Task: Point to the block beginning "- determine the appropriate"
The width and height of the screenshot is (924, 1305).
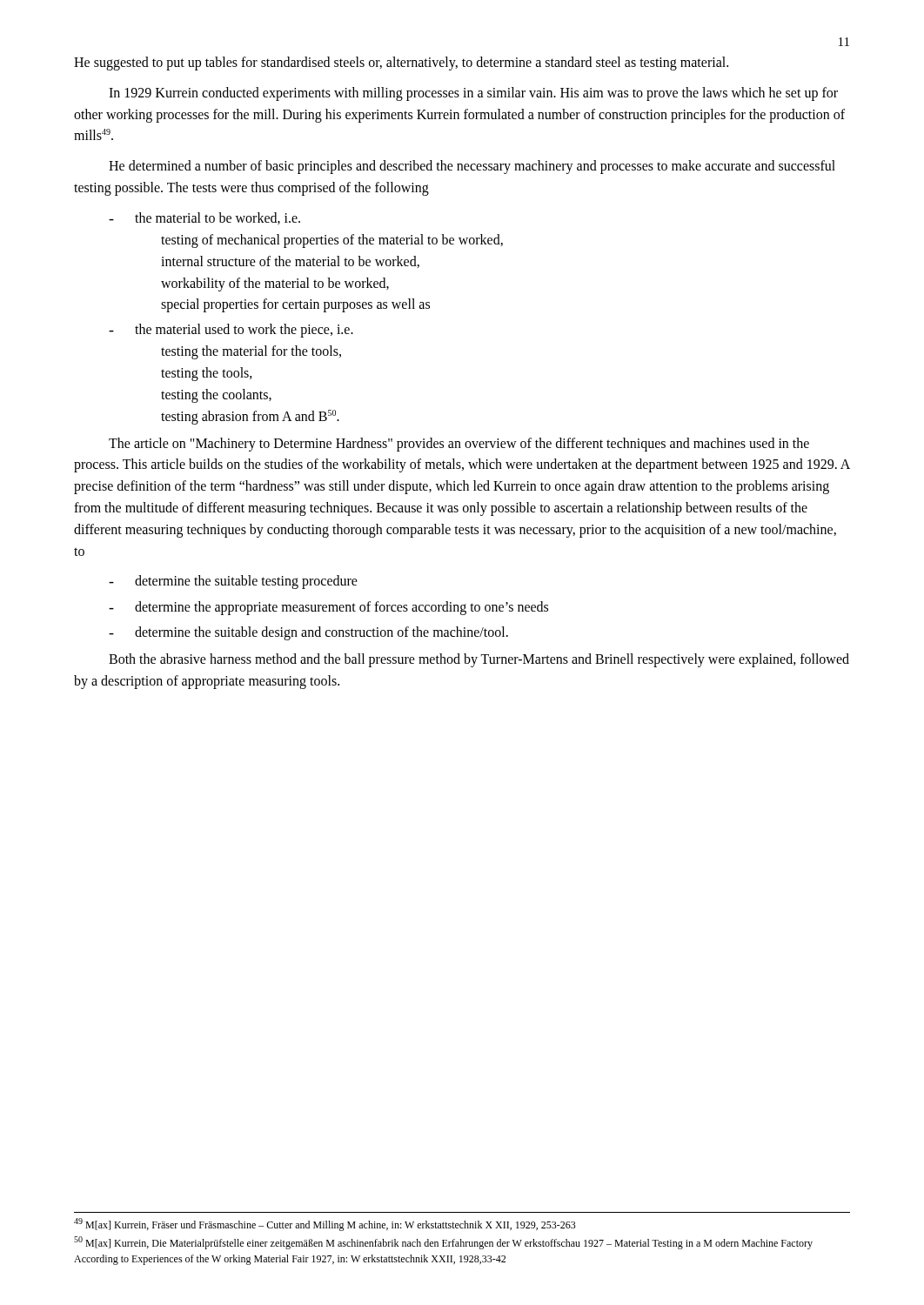Action: [462, 607]
